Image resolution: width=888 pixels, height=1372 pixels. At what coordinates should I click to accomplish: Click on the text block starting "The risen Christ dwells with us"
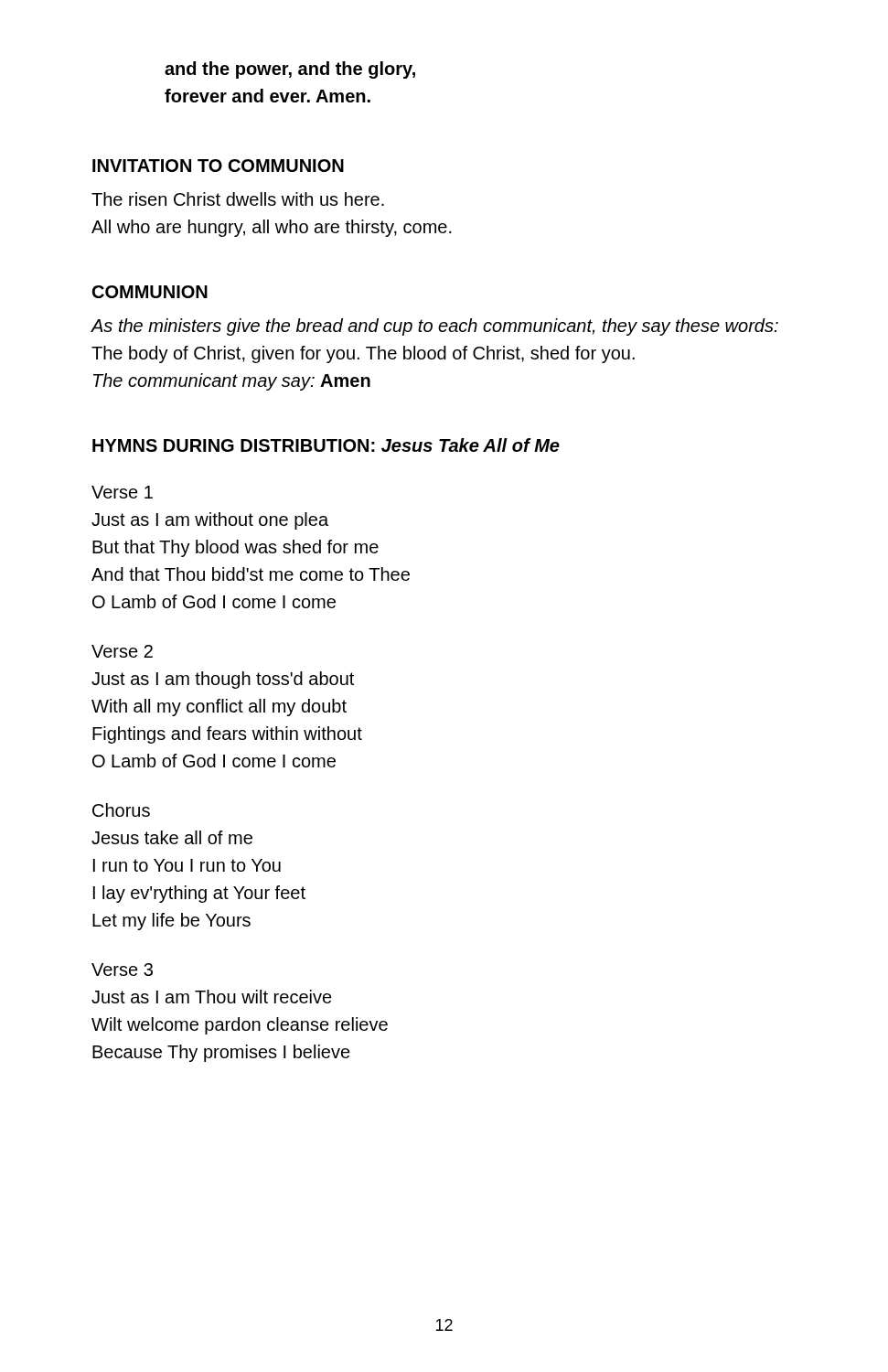point(272,213)
